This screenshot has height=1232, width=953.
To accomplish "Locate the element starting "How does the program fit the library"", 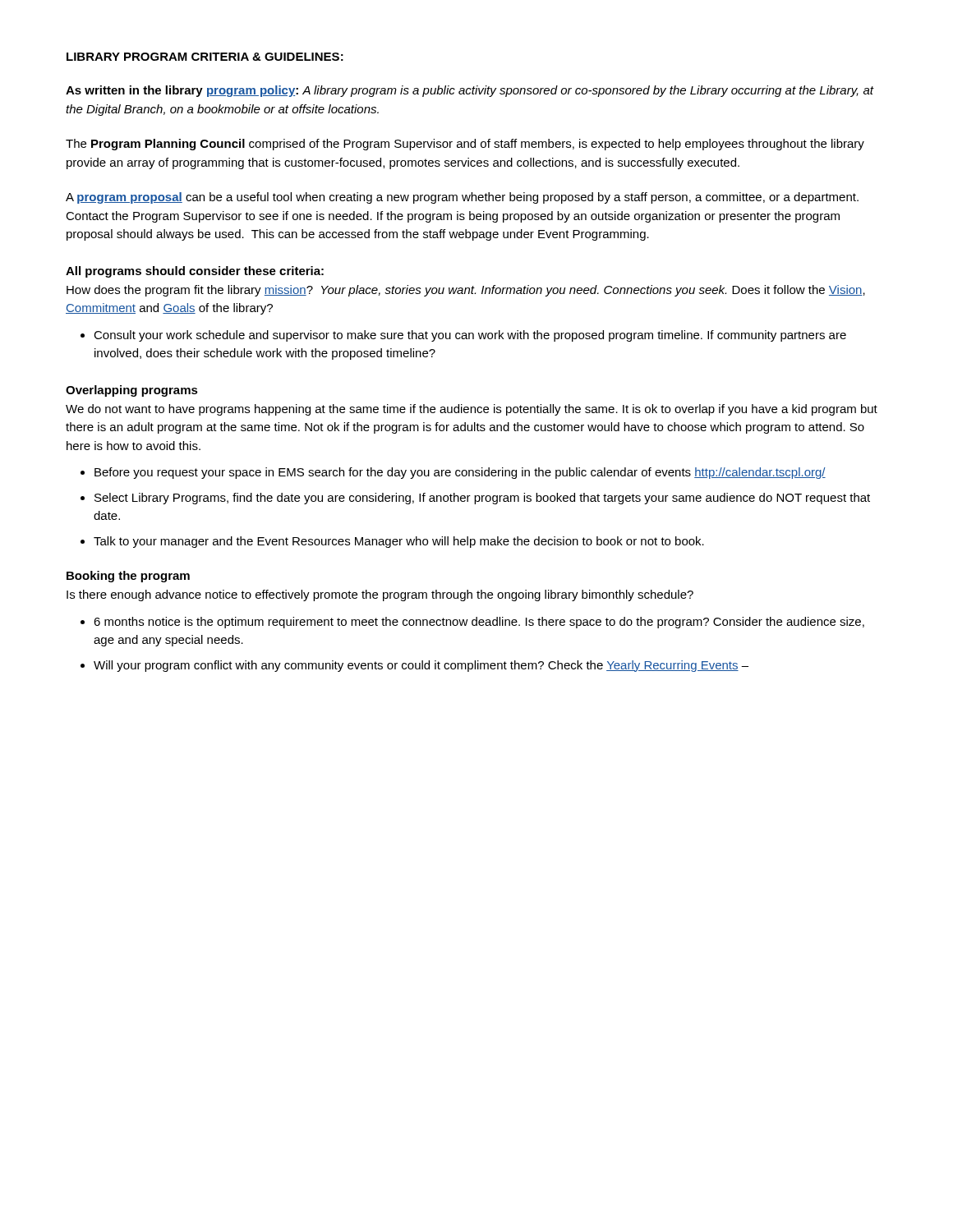I will click(x=466, y=298).
